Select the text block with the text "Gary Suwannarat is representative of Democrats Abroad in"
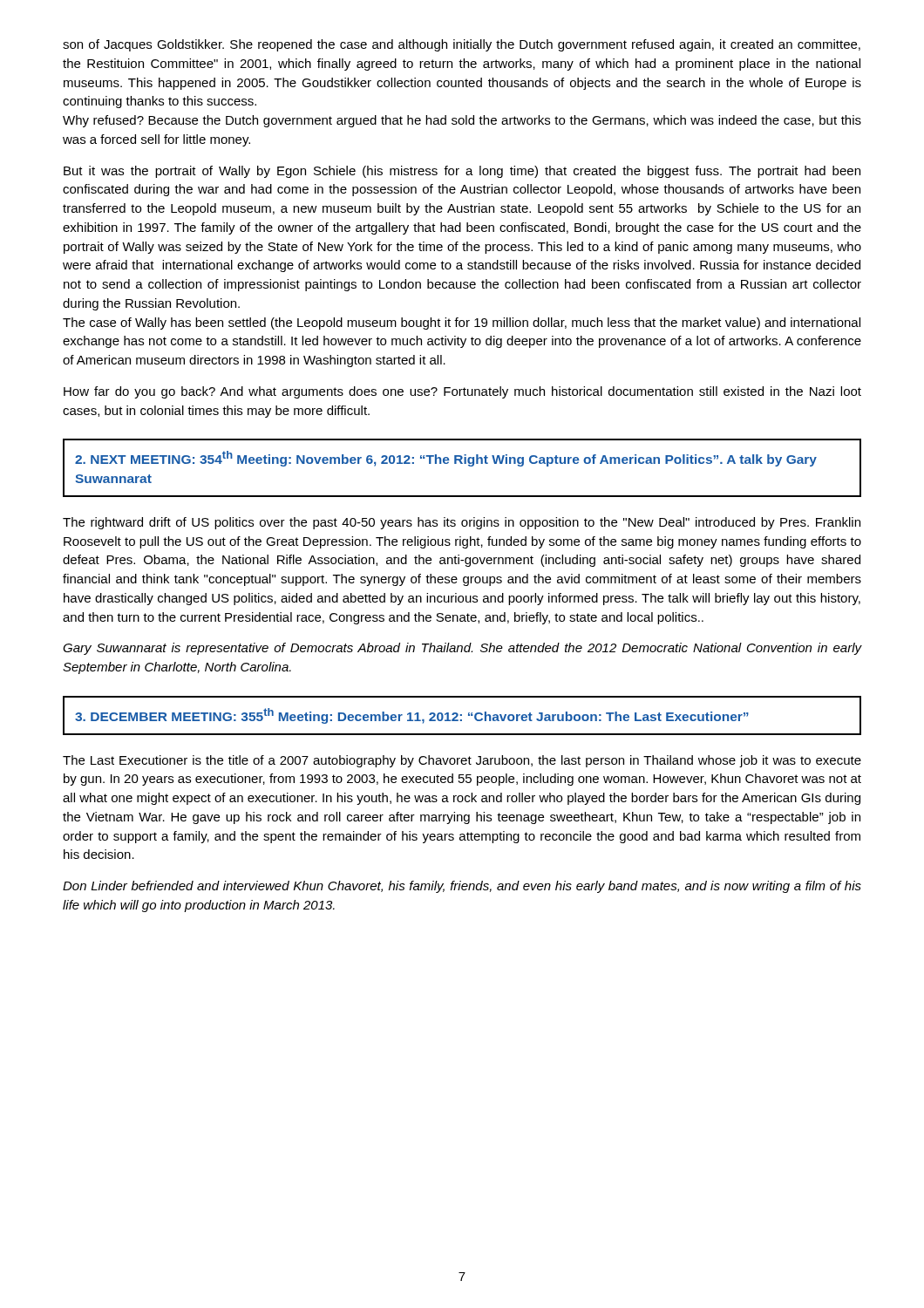This screenshot has width=924, height=1308. point(462,657)
